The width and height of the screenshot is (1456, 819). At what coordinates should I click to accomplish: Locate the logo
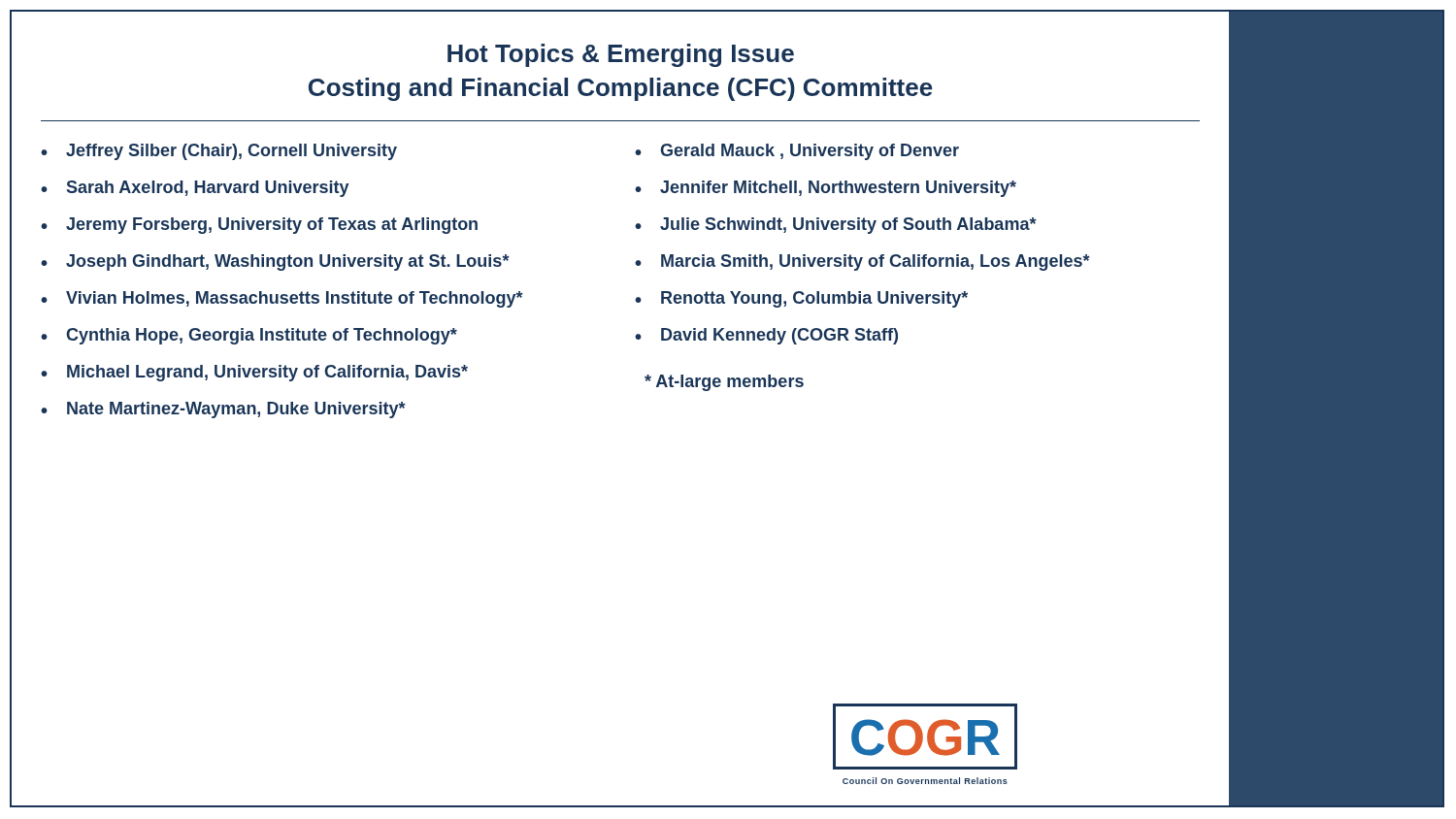pos(925,745)
